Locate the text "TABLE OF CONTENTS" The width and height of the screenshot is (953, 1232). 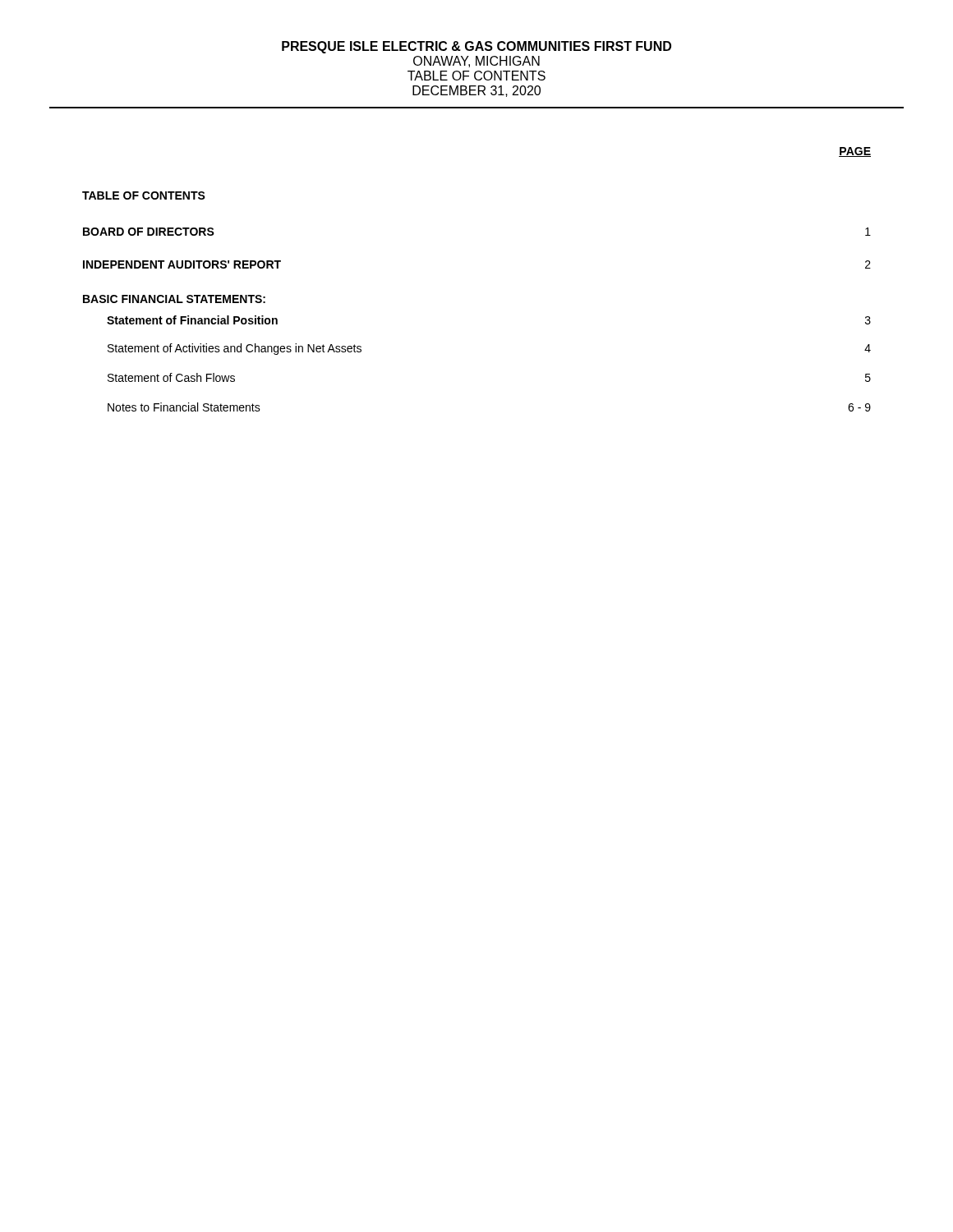(144, 195)
